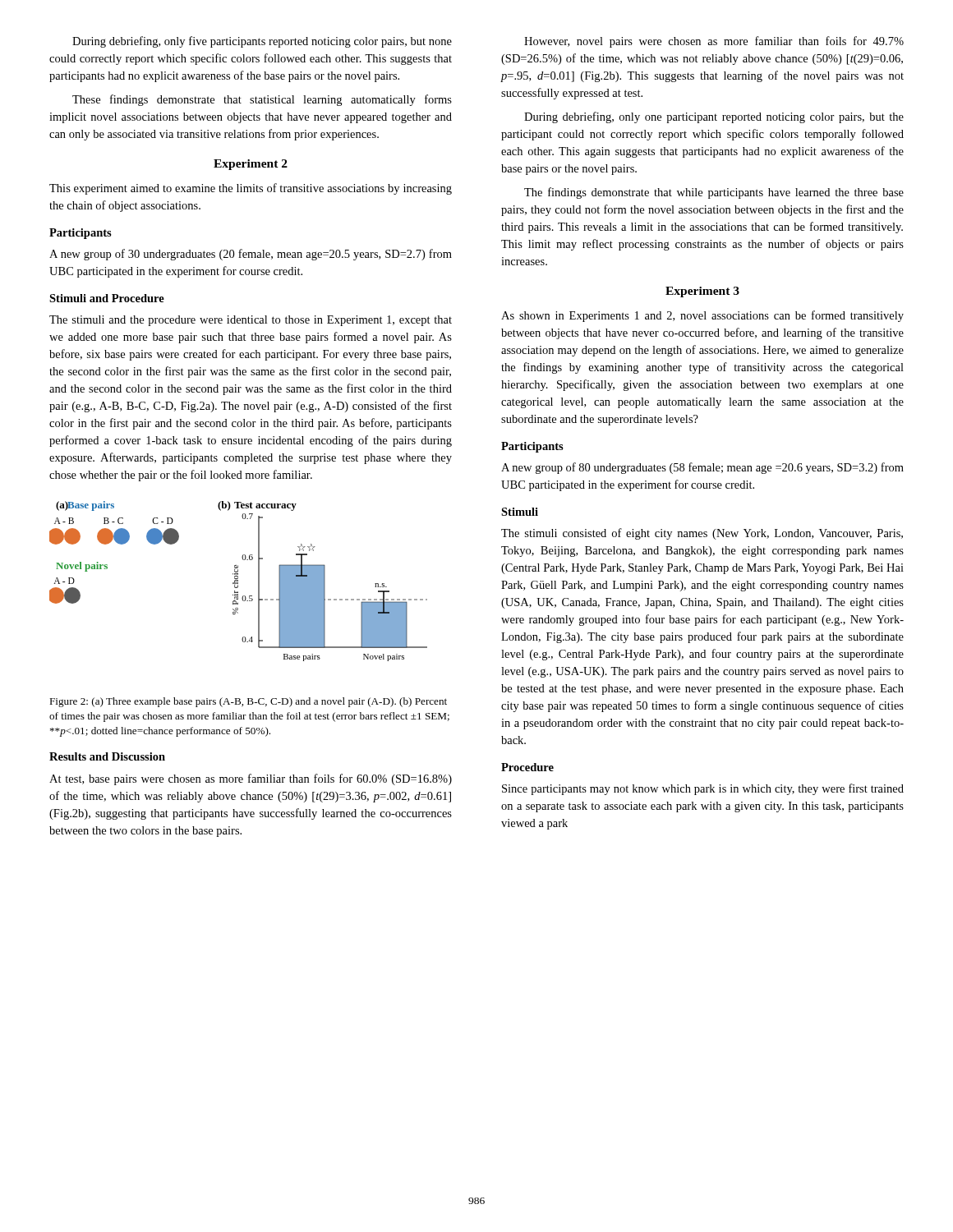Select the section header containing "Stimuli and Procedure"

click(107, 298)
